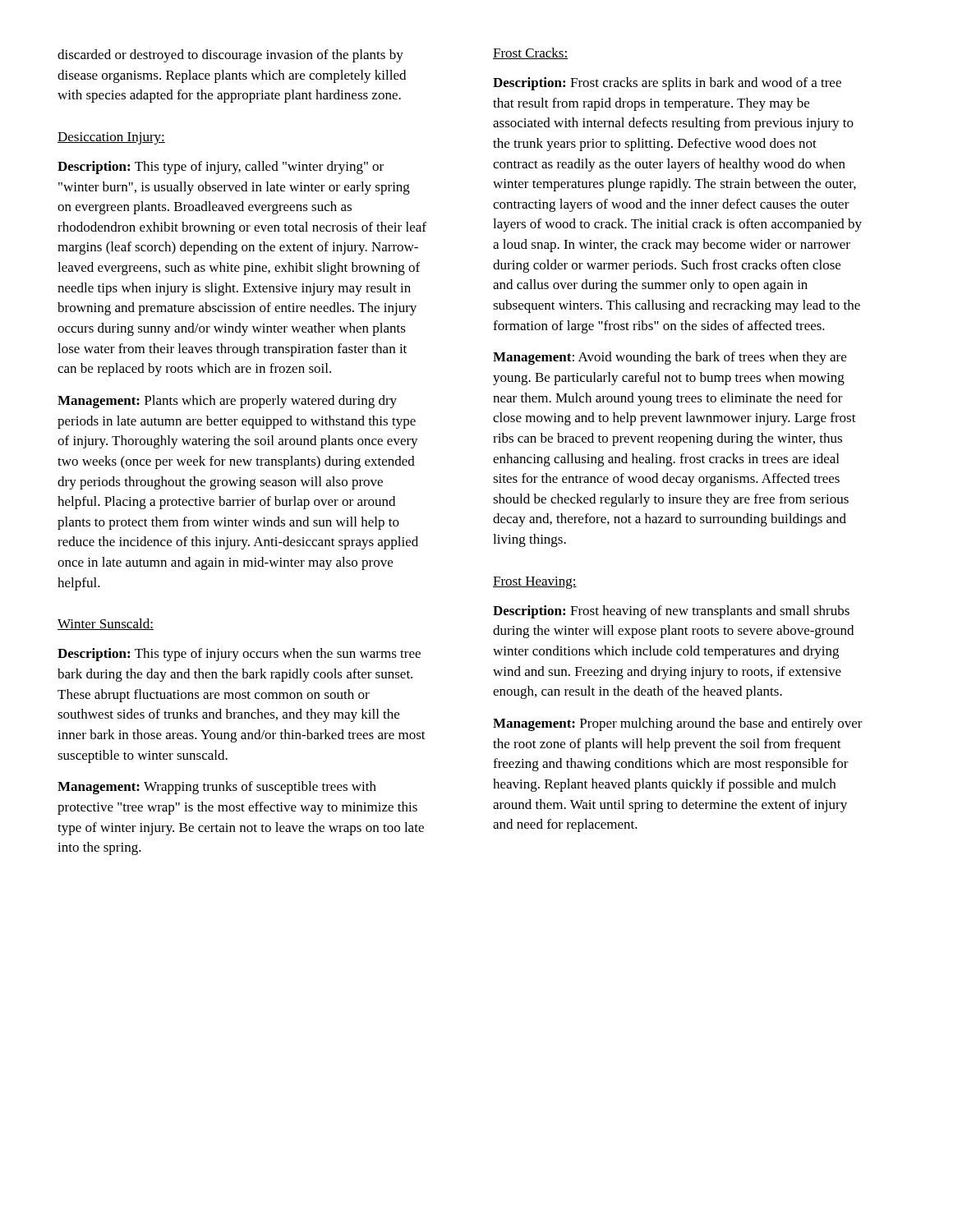Point to the passage starting "Description: Frost heaving of new"
The height and width of the screenshot is (1232, 953).
click(x=678, y=652)
